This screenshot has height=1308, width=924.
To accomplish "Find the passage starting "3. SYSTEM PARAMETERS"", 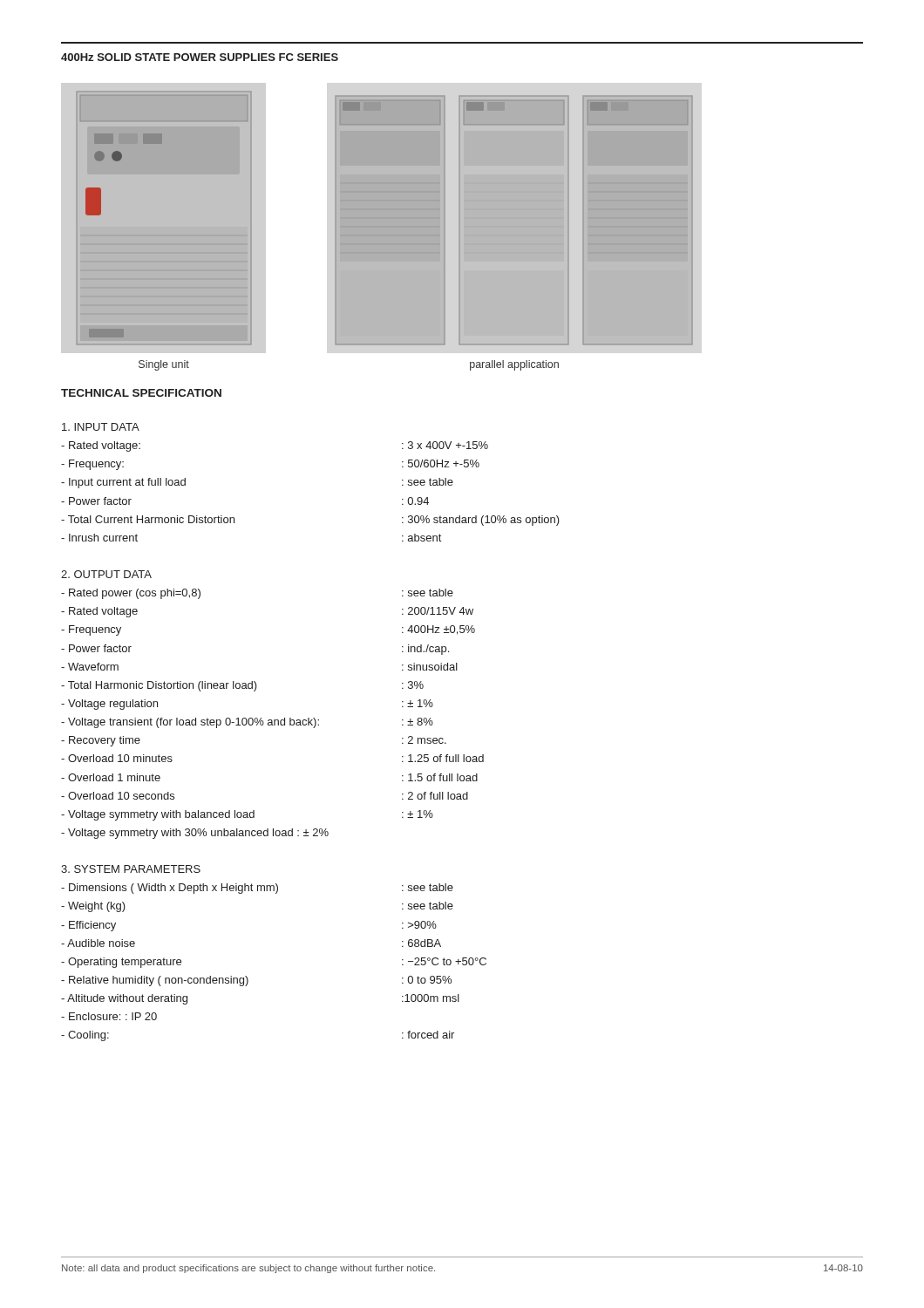I will pyautogui.click(x=131, y=869).
